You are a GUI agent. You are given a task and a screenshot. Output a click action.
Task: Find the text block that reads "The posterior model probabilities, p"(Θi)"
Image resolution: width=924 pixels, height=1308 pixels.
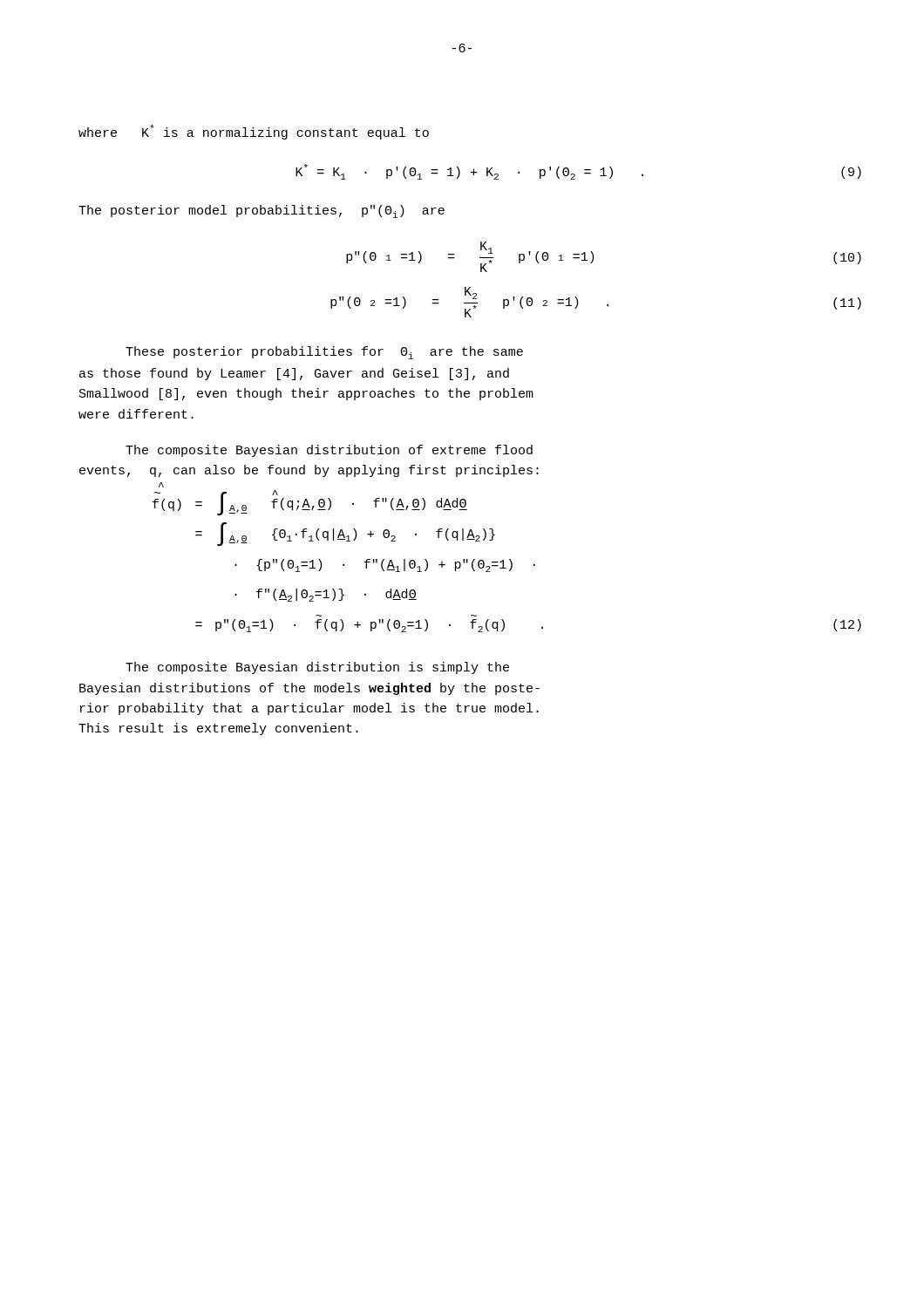click(x=262, y=211)
